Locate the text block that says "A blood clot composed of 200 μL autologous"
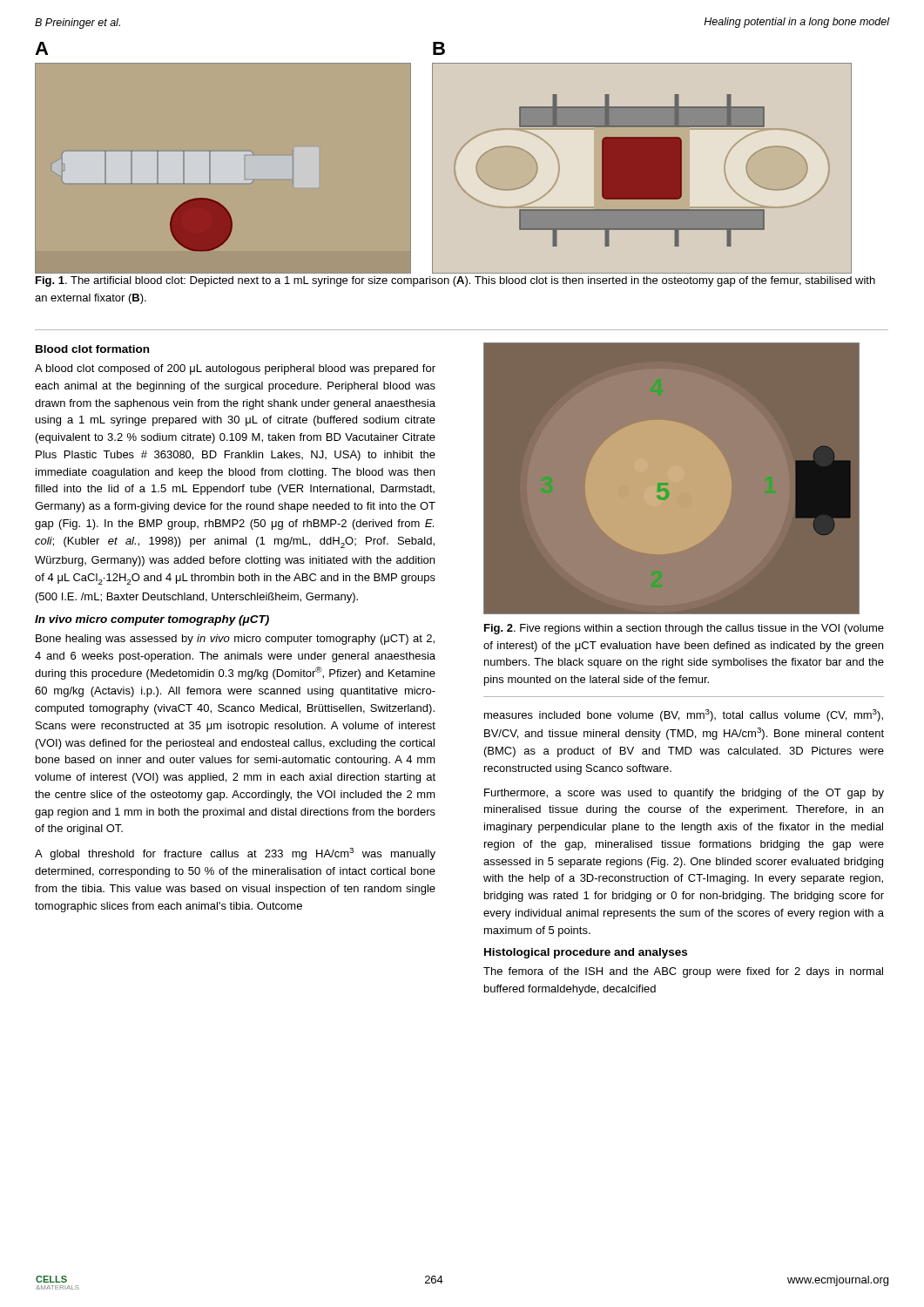The image size is (924, 1307). (x=235, y=482)
